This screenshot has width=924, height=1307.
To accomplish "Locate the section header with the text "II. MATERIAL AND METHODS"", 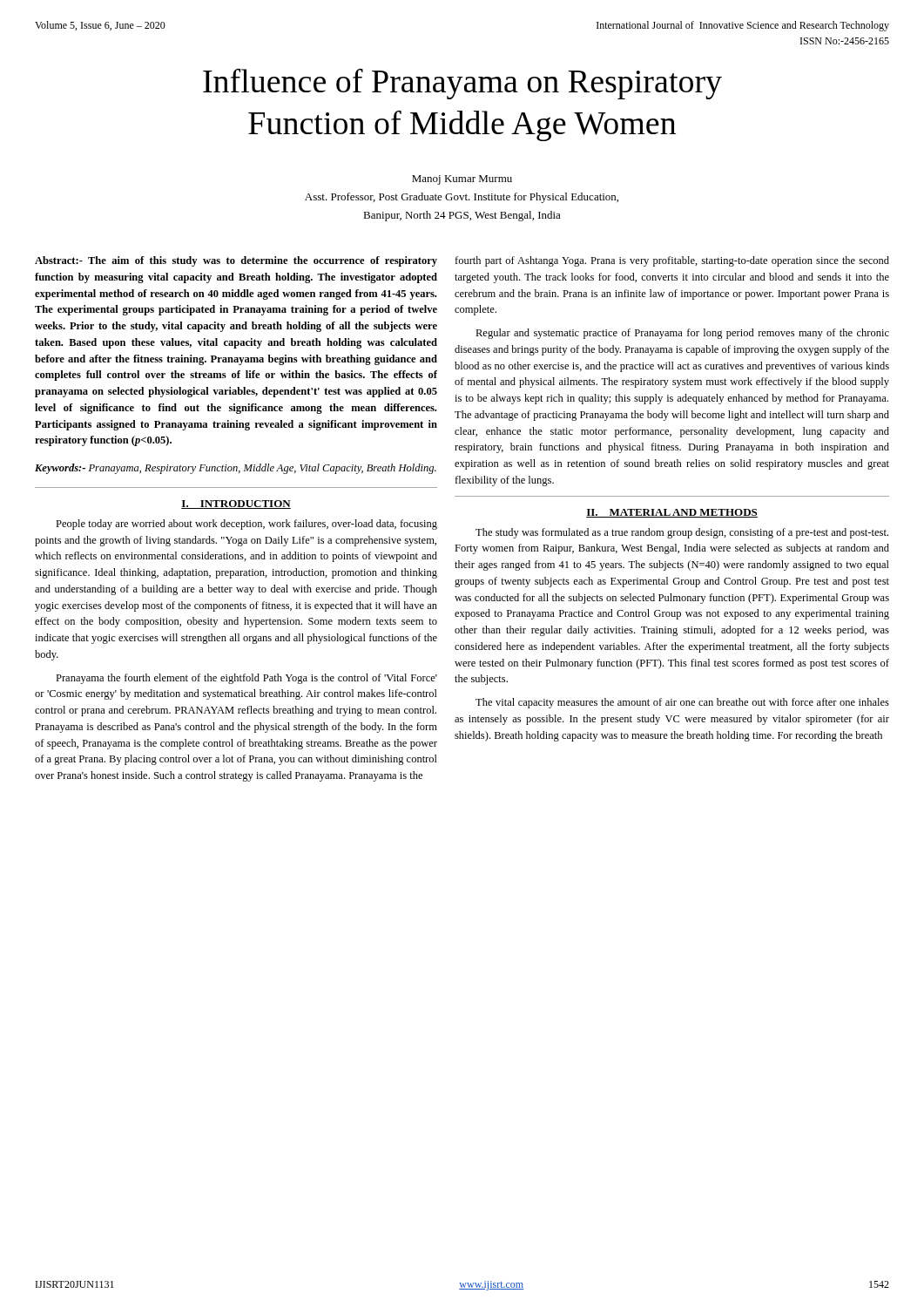I will tap(672, 511).
